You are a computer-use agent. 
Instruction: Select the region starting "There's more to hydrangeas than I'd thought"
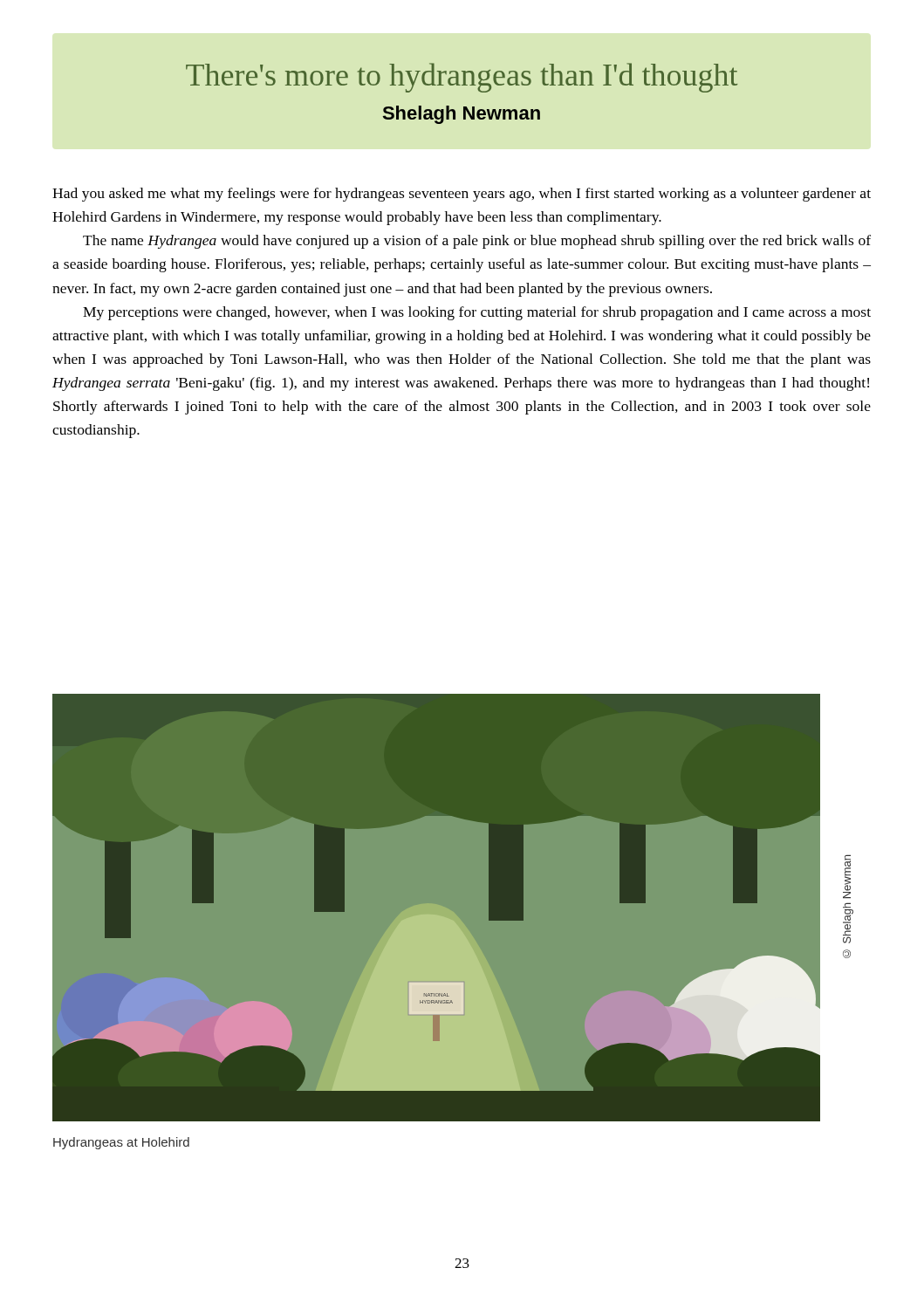[x=462, y=91]
